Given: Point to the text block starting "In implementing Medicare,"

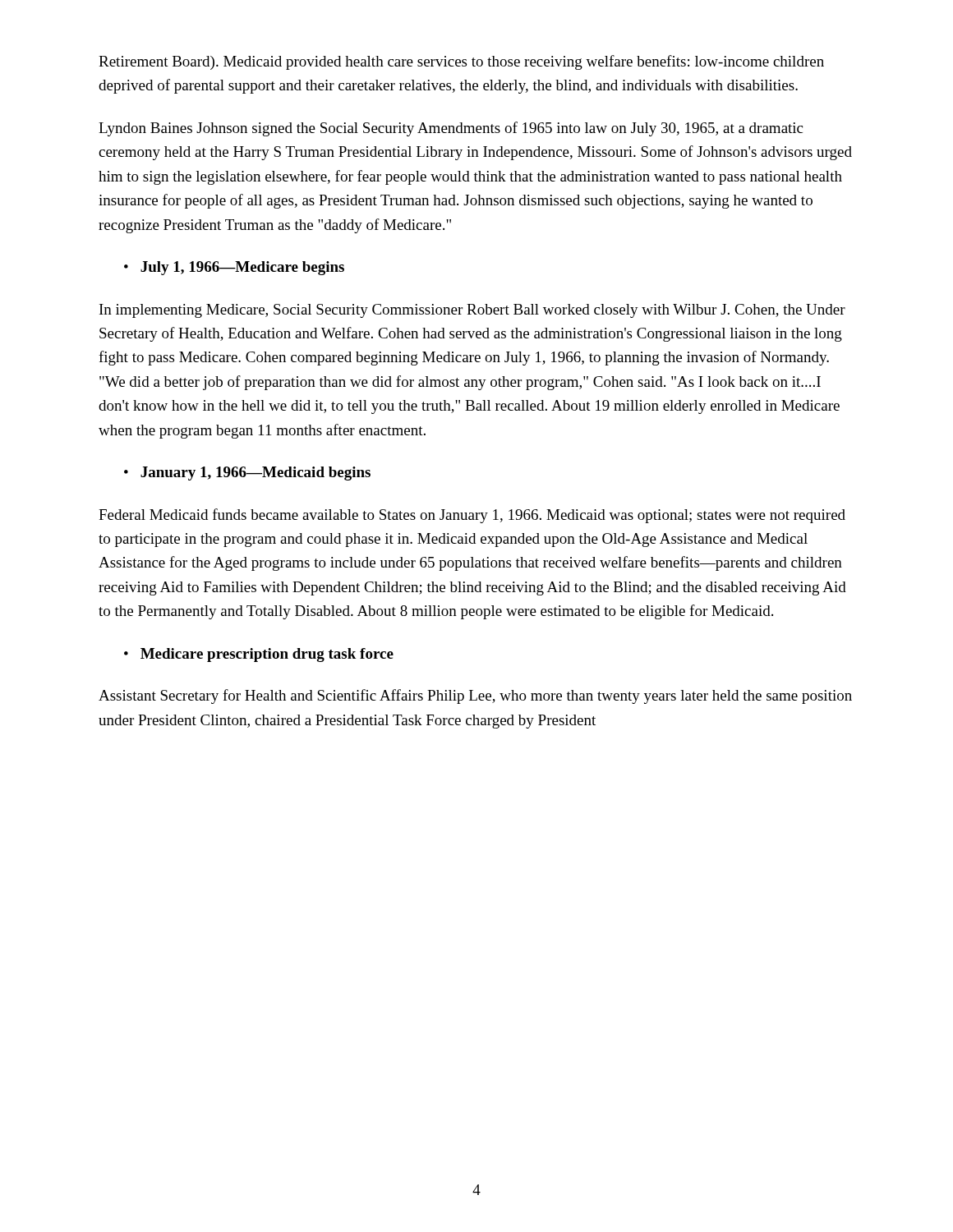Looking at the screenshot, I should (472, 369).
